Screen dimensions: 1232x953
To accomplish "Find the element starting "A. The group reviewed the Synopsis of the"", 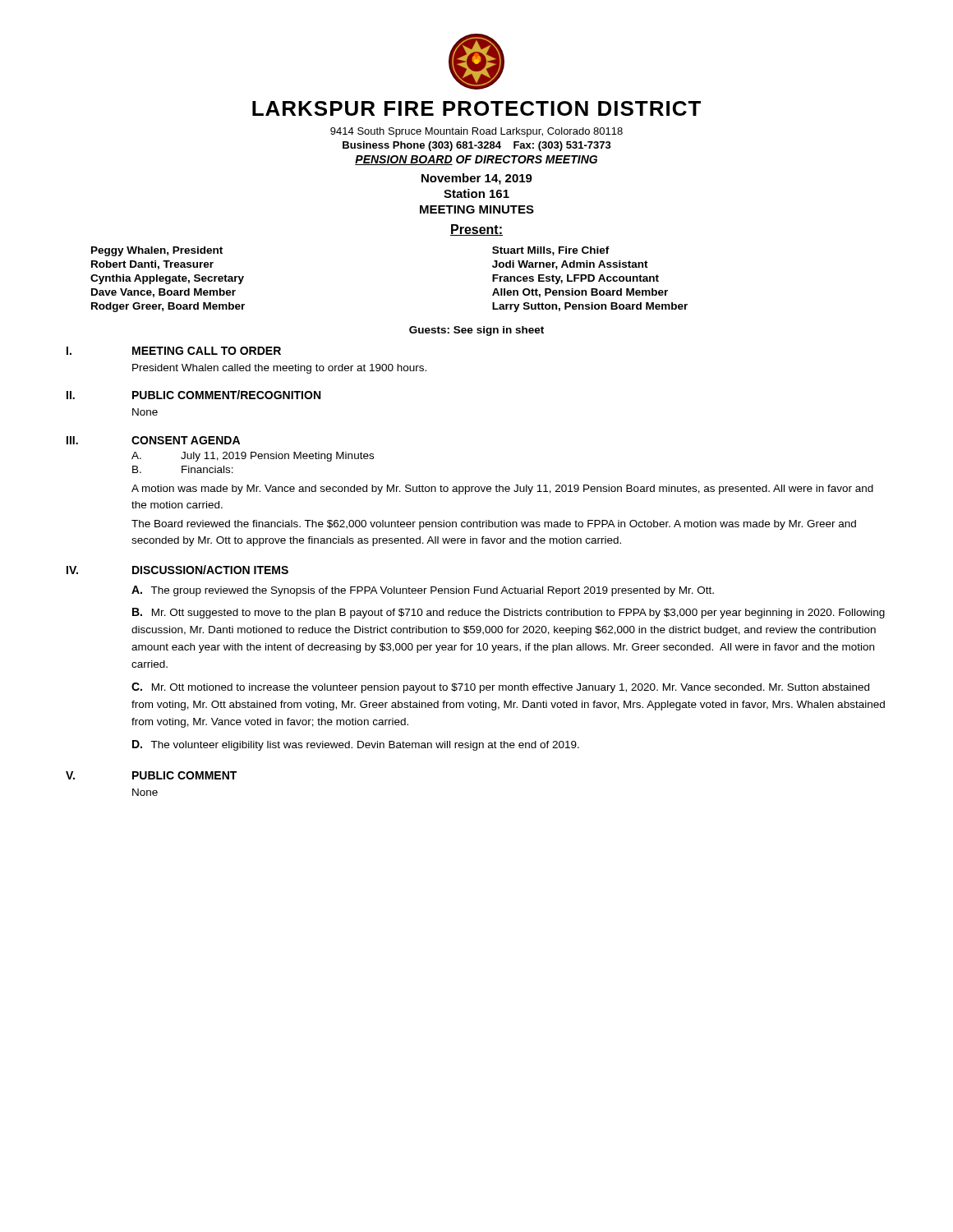I will [423, 589].
